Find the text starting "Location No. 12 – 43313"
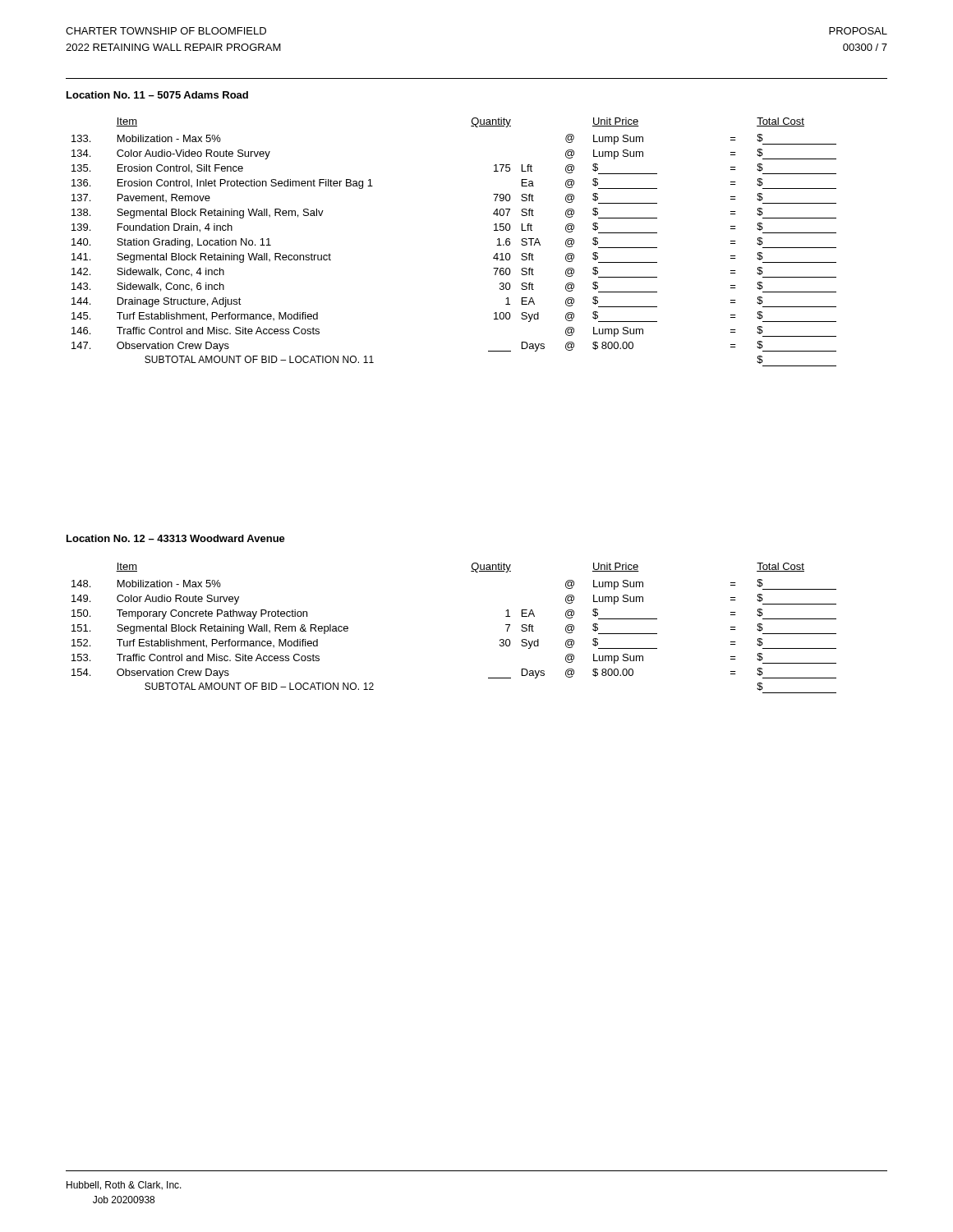This screenshot has height=1232, width=953. (175, 538)
